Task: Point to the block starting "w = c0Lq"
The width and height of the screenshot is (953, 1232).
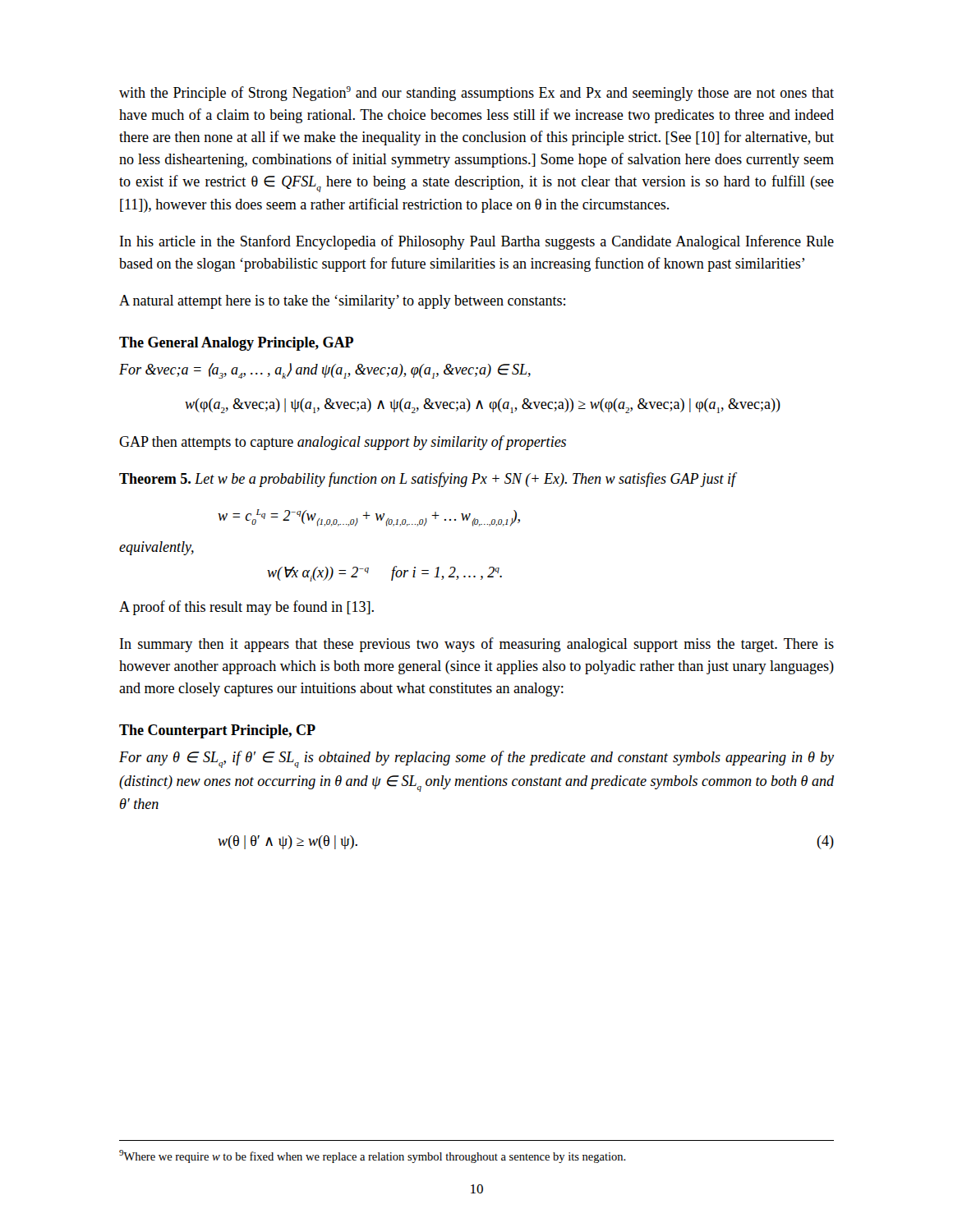Action: click(x=369, y=517)
